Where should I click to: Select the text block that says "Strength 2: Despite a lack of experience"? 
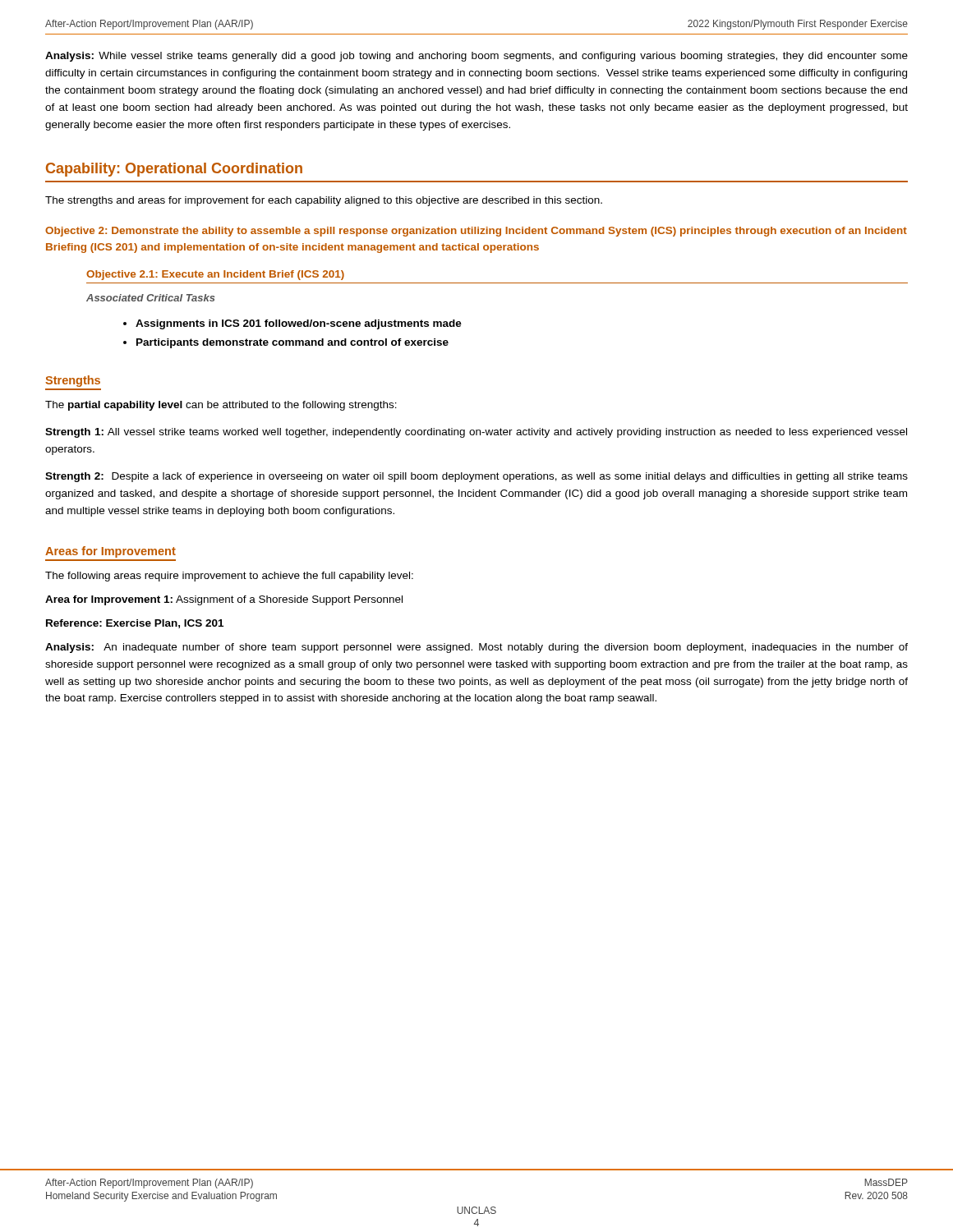pyautogui.click(x=476, y=493)
